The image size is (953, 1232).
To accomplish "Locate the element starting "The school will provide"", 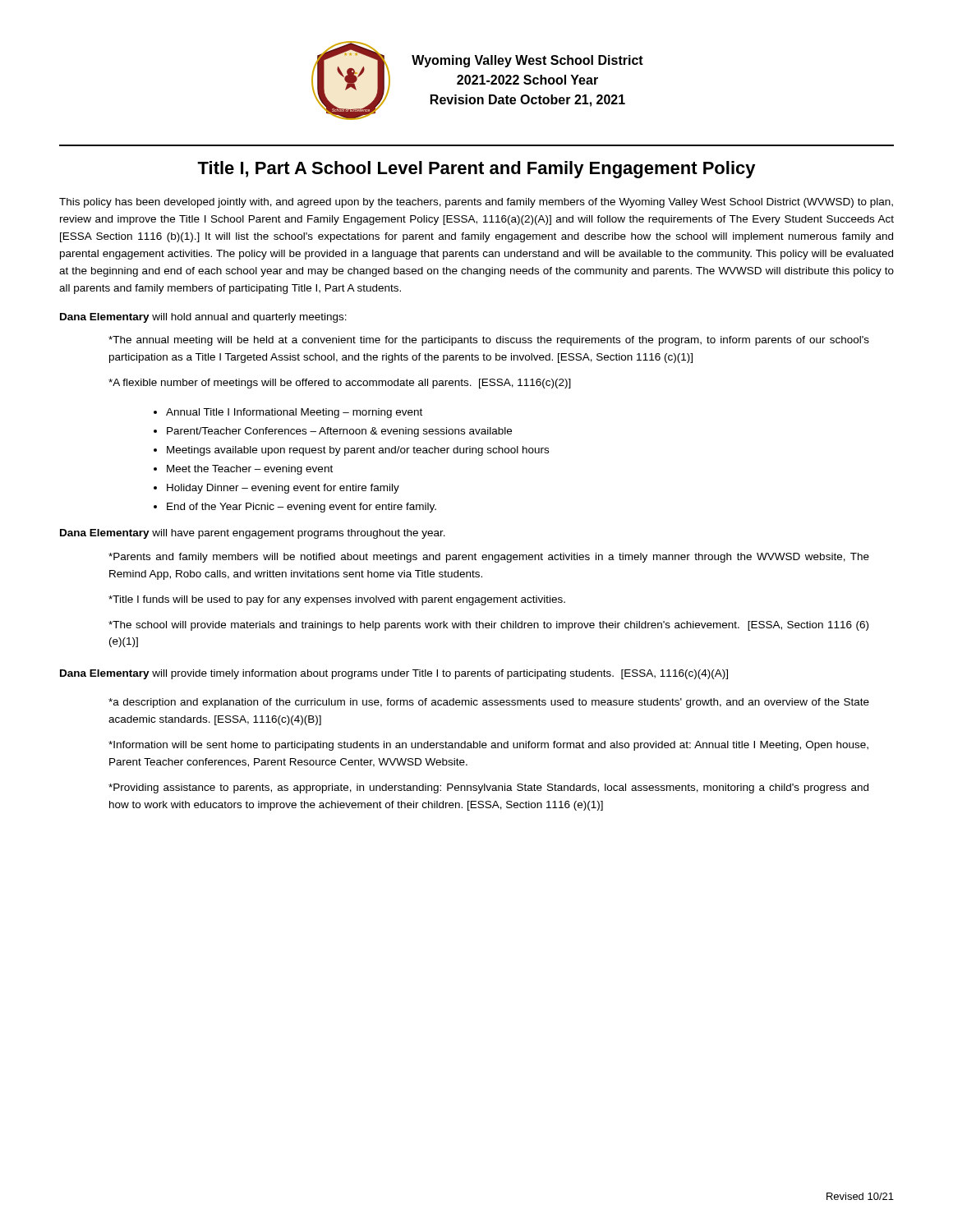I will point(489,633).
